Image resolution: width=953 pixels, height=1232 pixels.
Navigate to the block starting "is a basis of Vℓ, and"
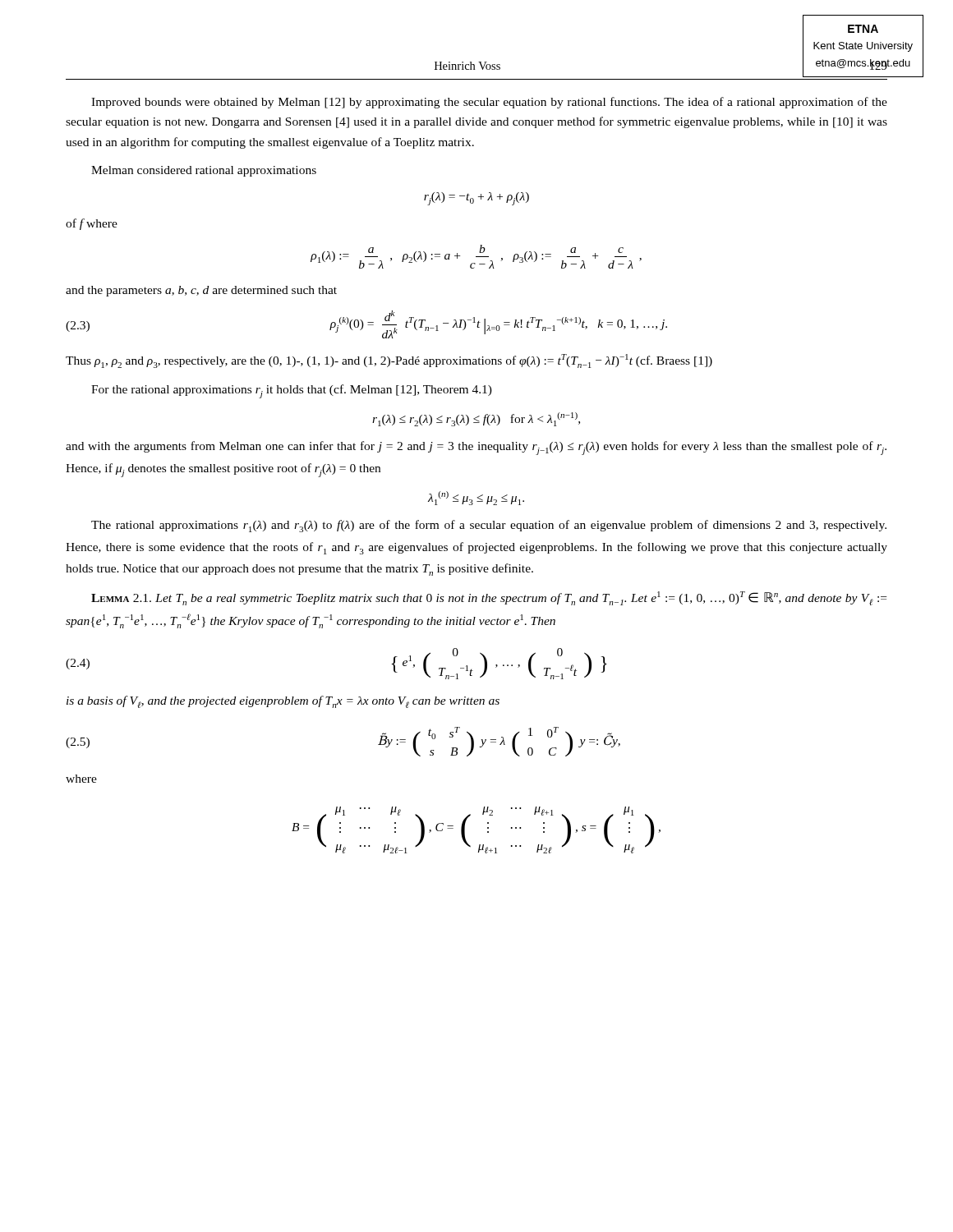point(476,702)
